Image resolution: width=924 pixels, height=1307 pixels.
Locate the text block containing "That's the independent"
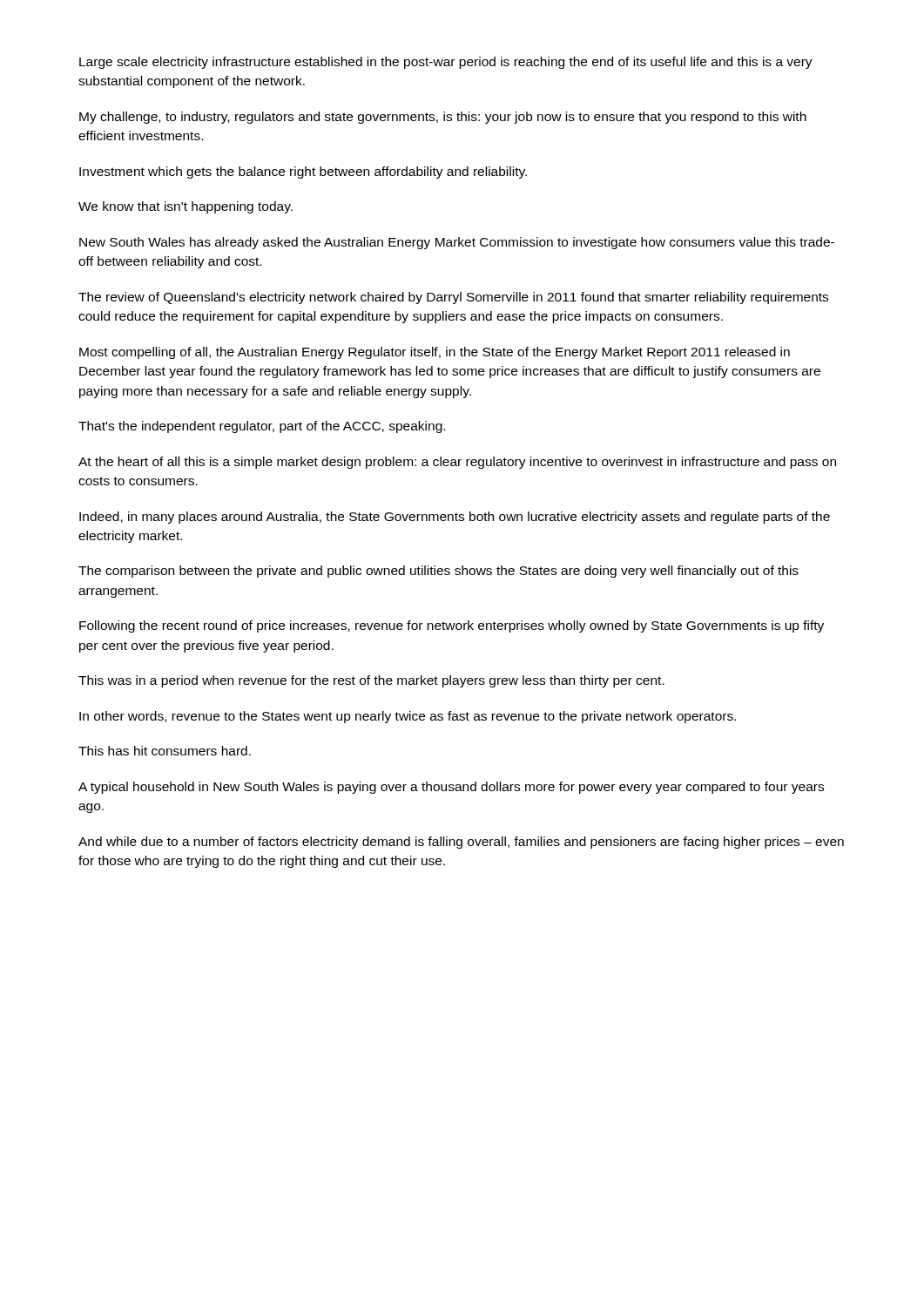pyautogui.click(x=262, y=426)
